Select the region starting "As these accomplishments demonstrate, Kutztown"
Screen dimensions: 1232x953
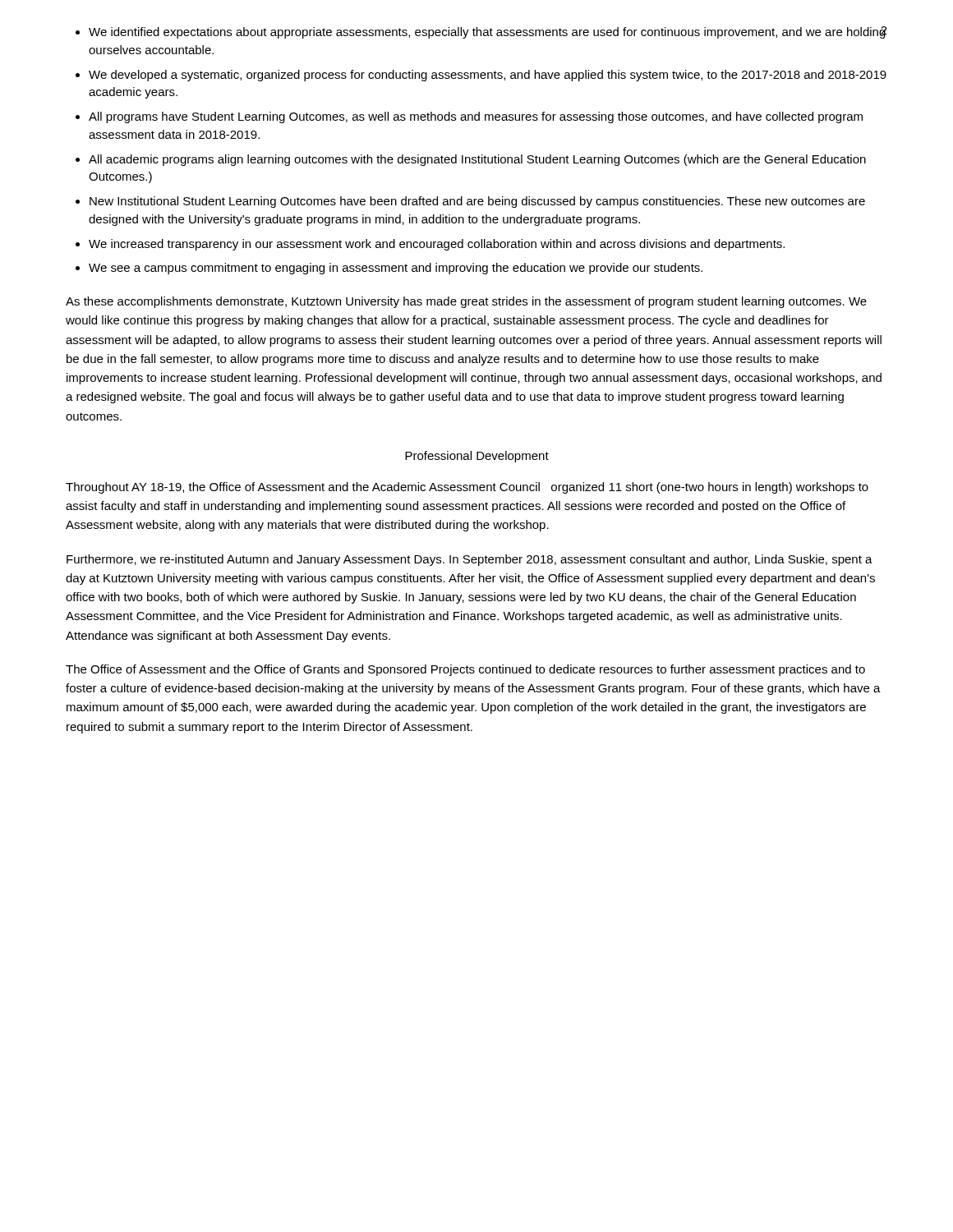[x=474, y=358]
